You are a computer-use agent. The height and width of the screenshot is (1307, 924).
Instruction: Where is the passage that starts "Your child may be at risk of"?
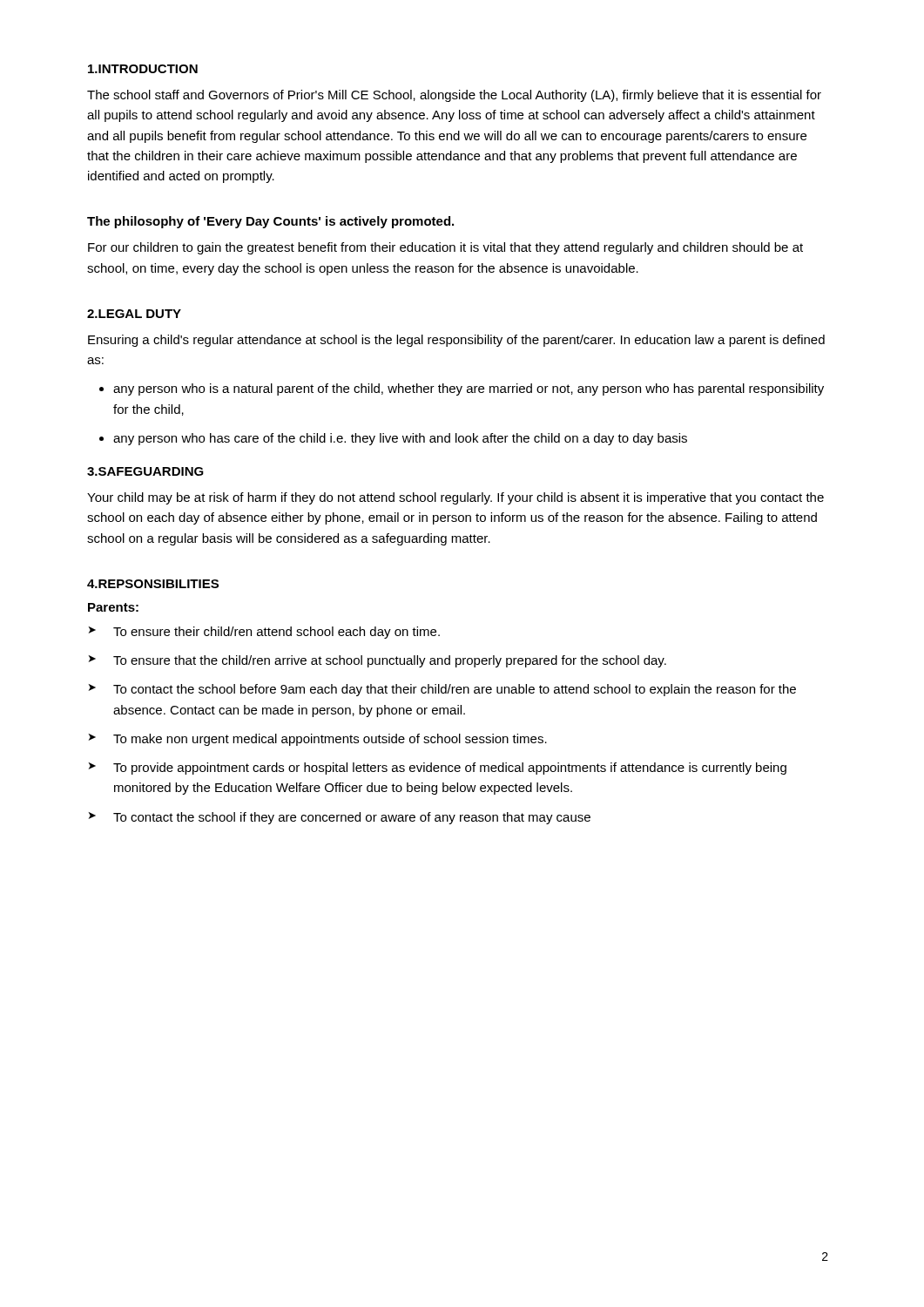(x=456, y=517)
